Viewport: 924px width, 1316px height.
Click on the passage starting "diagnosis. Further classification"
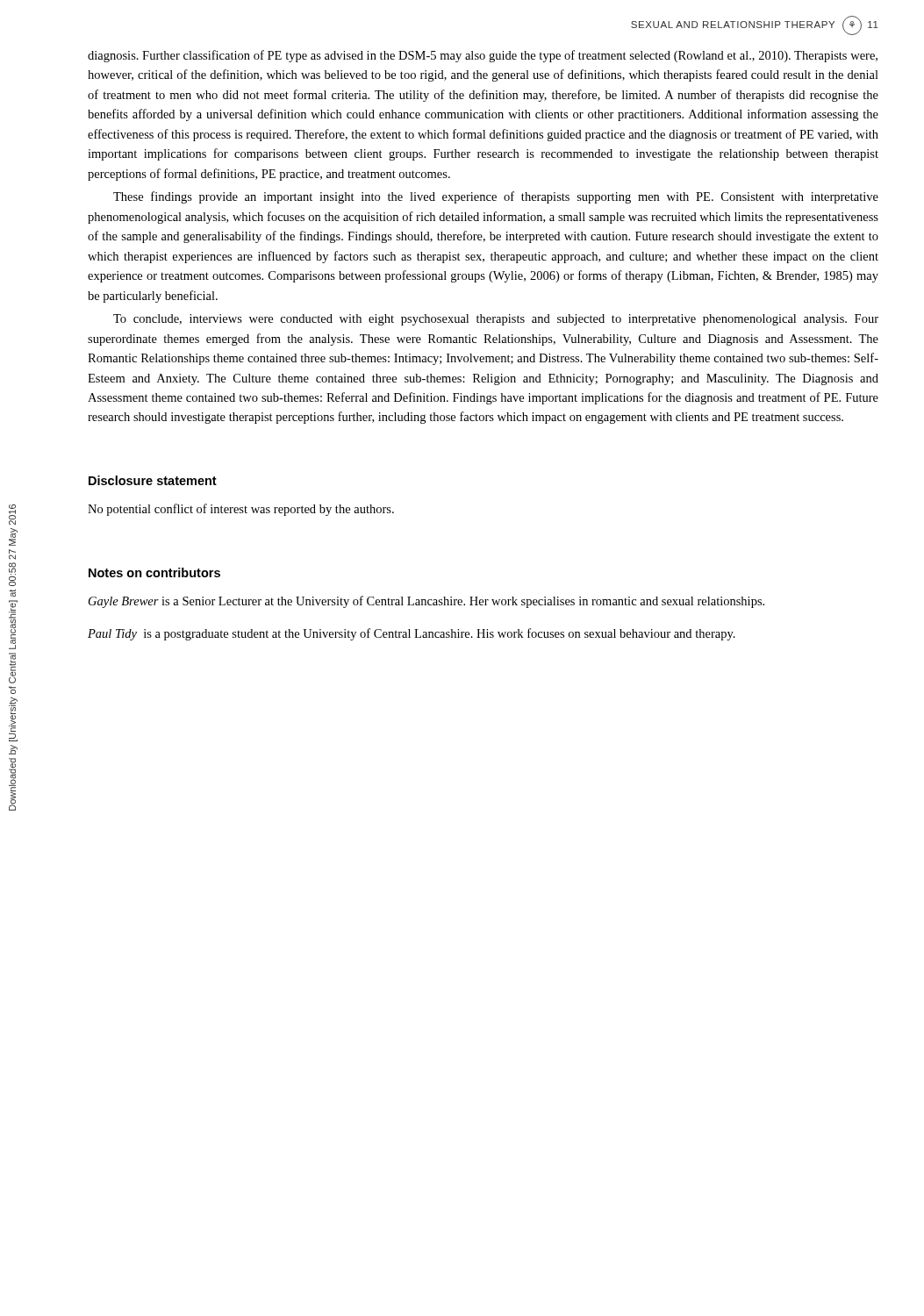coord(483,115)
